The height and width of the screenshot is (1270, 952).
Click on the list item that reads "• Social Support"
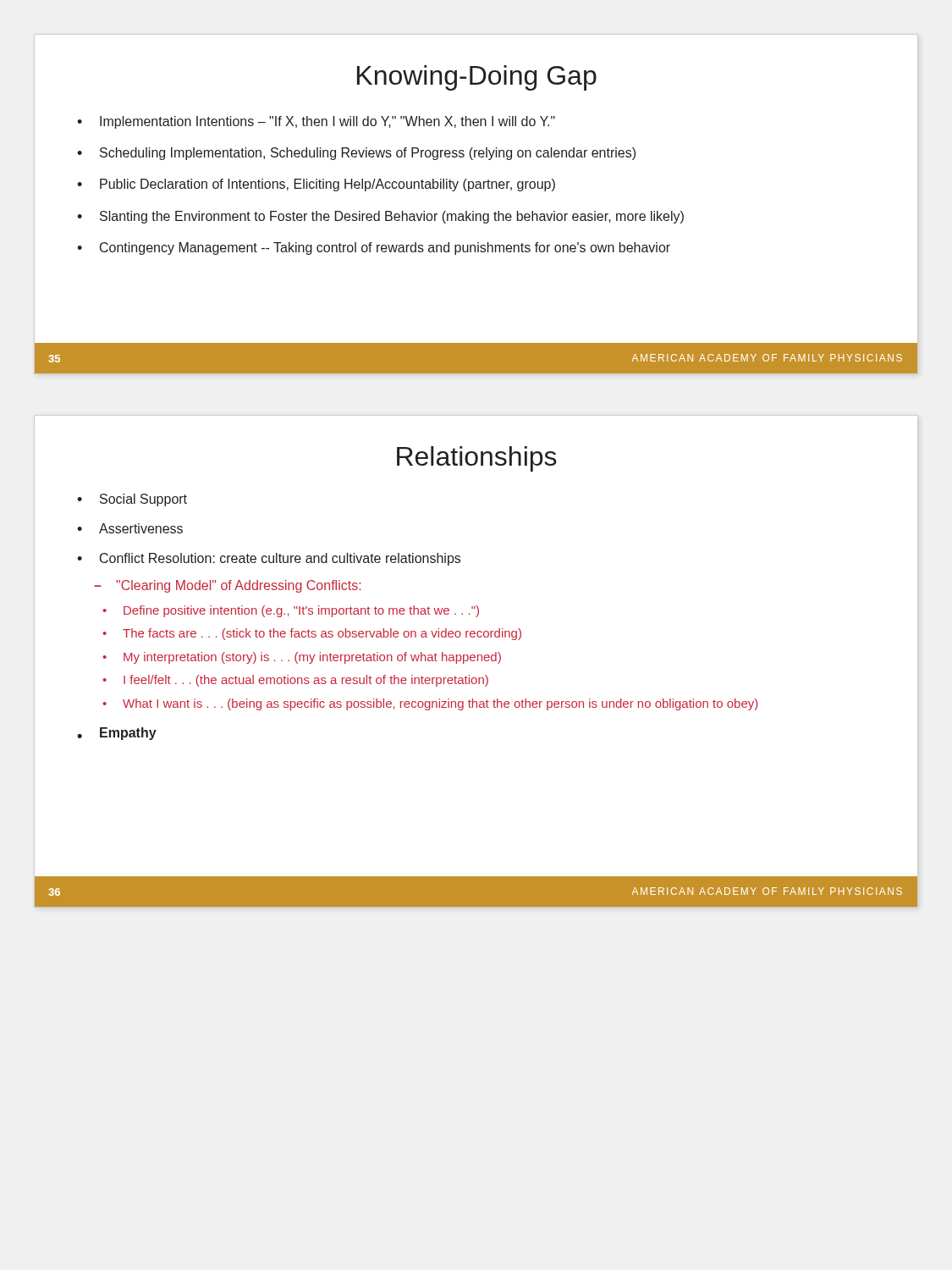(132, 500)
